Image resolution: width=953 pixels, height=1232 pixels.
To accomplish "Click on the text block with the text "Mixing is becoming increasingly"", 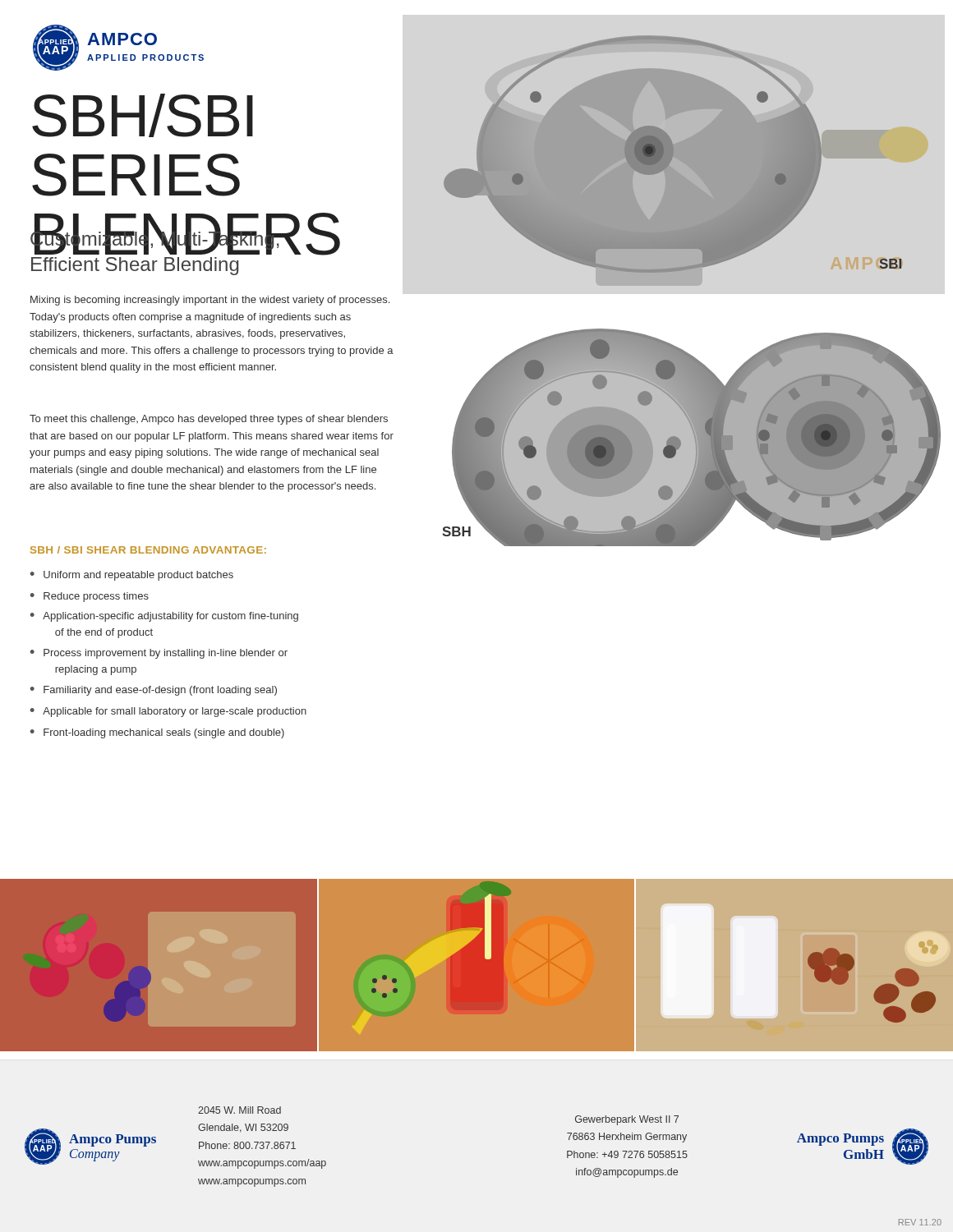I will pyautogui.click(x=211, y=333).
